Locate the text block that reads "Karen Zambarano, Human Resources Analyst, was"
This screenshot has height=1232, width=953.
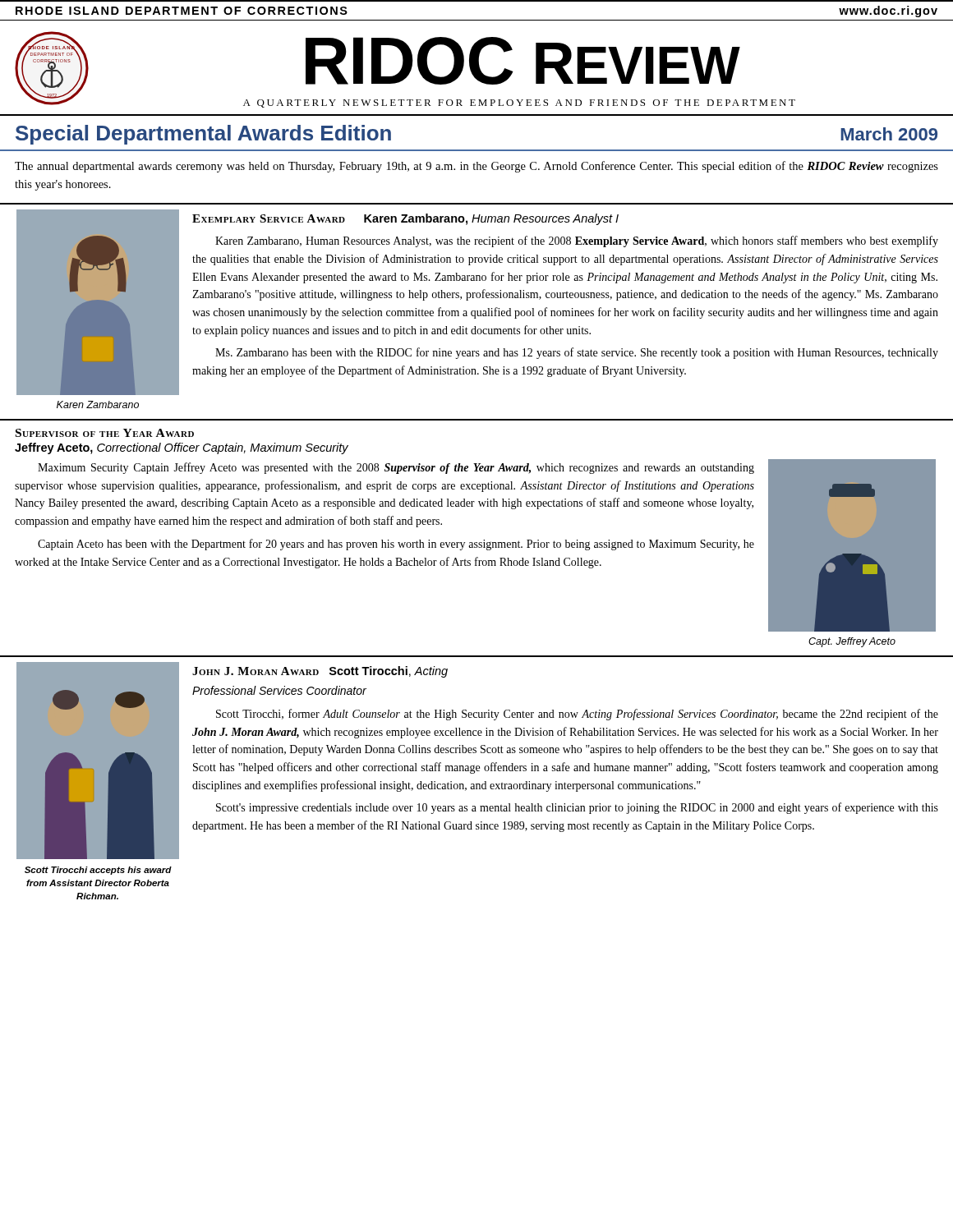(565, 306)
